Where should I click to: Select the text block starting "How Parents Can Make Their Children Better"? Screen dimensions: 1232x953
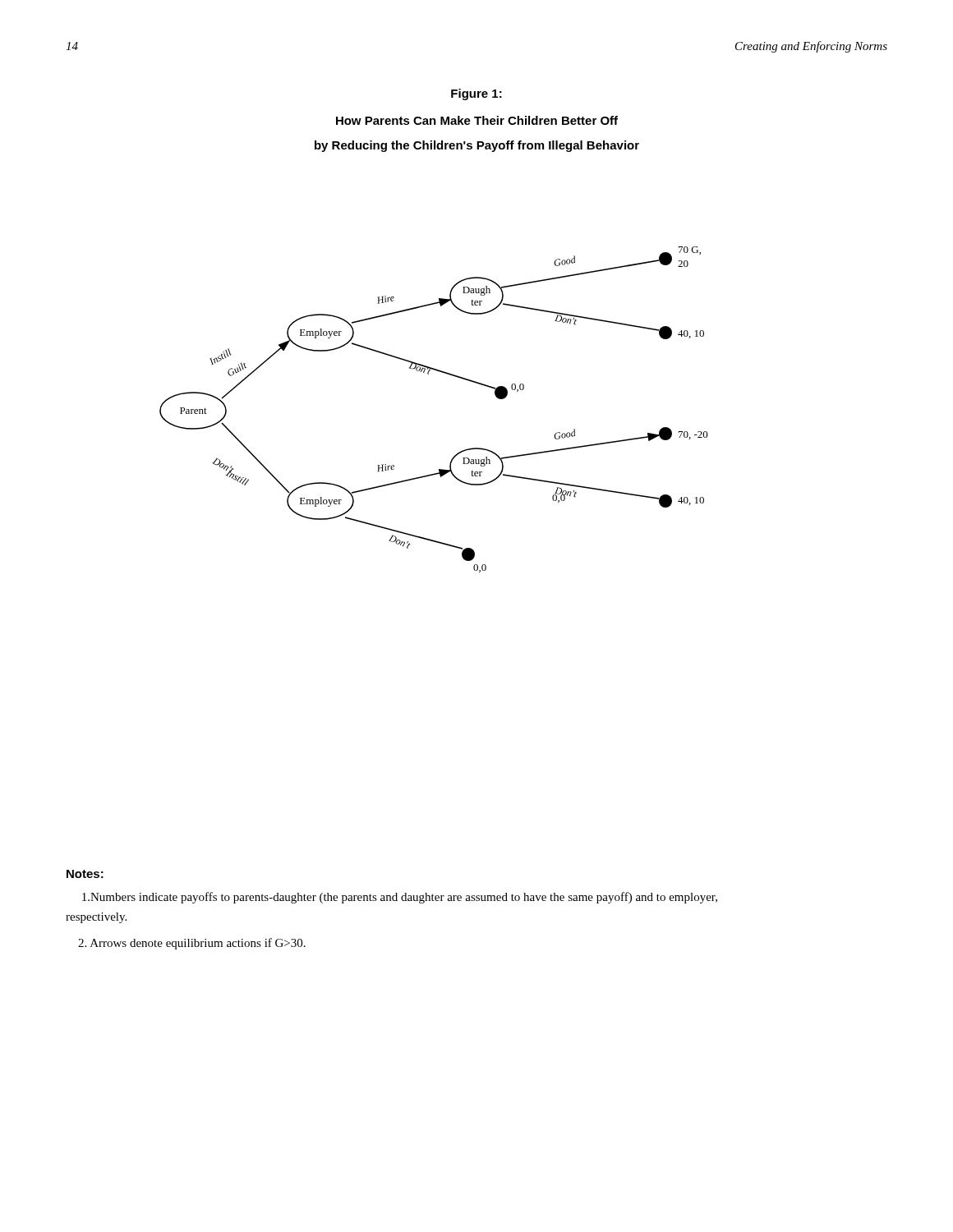[x=476, y=120]
